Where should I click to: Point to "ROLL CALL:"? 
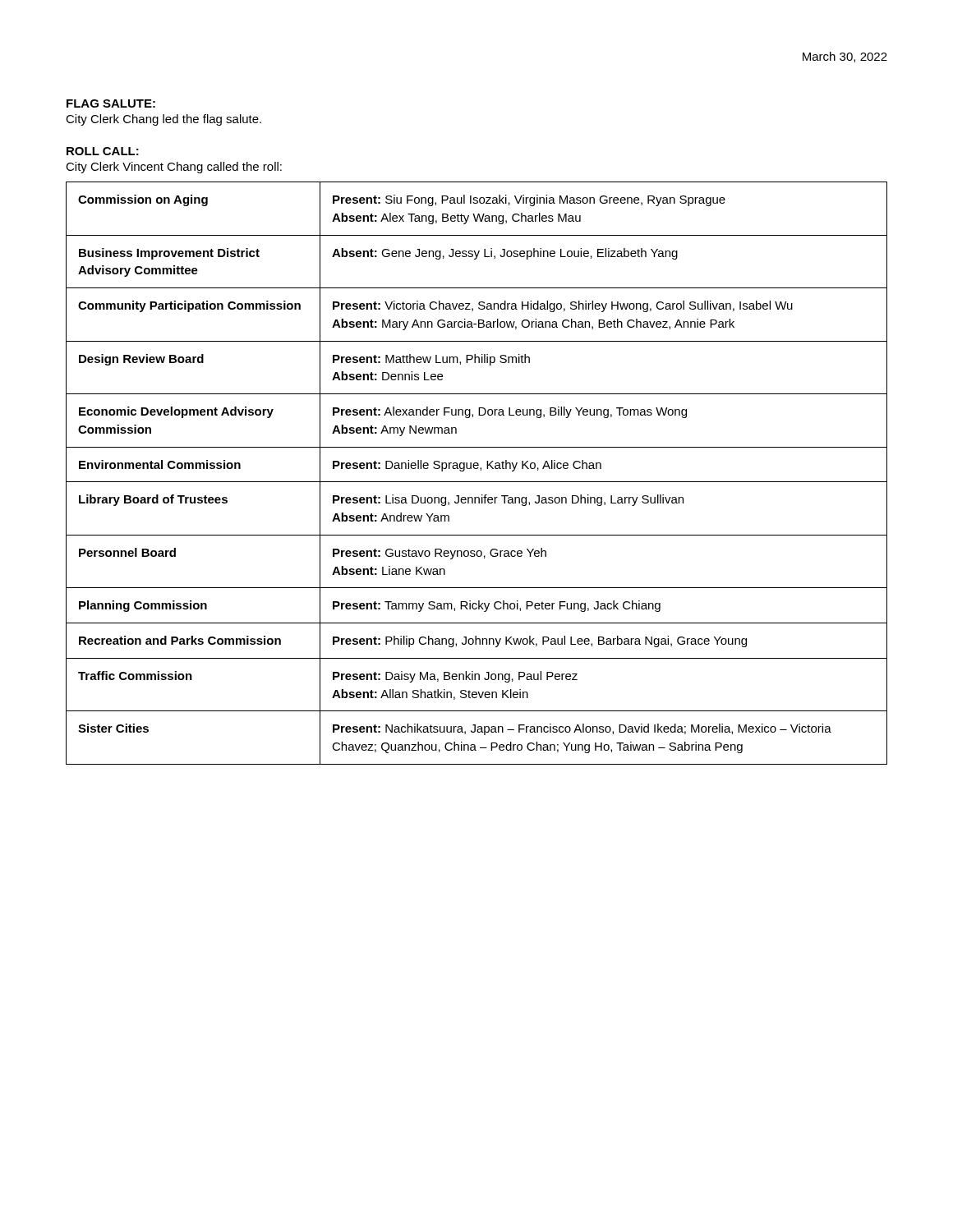[x=103, y=151]
